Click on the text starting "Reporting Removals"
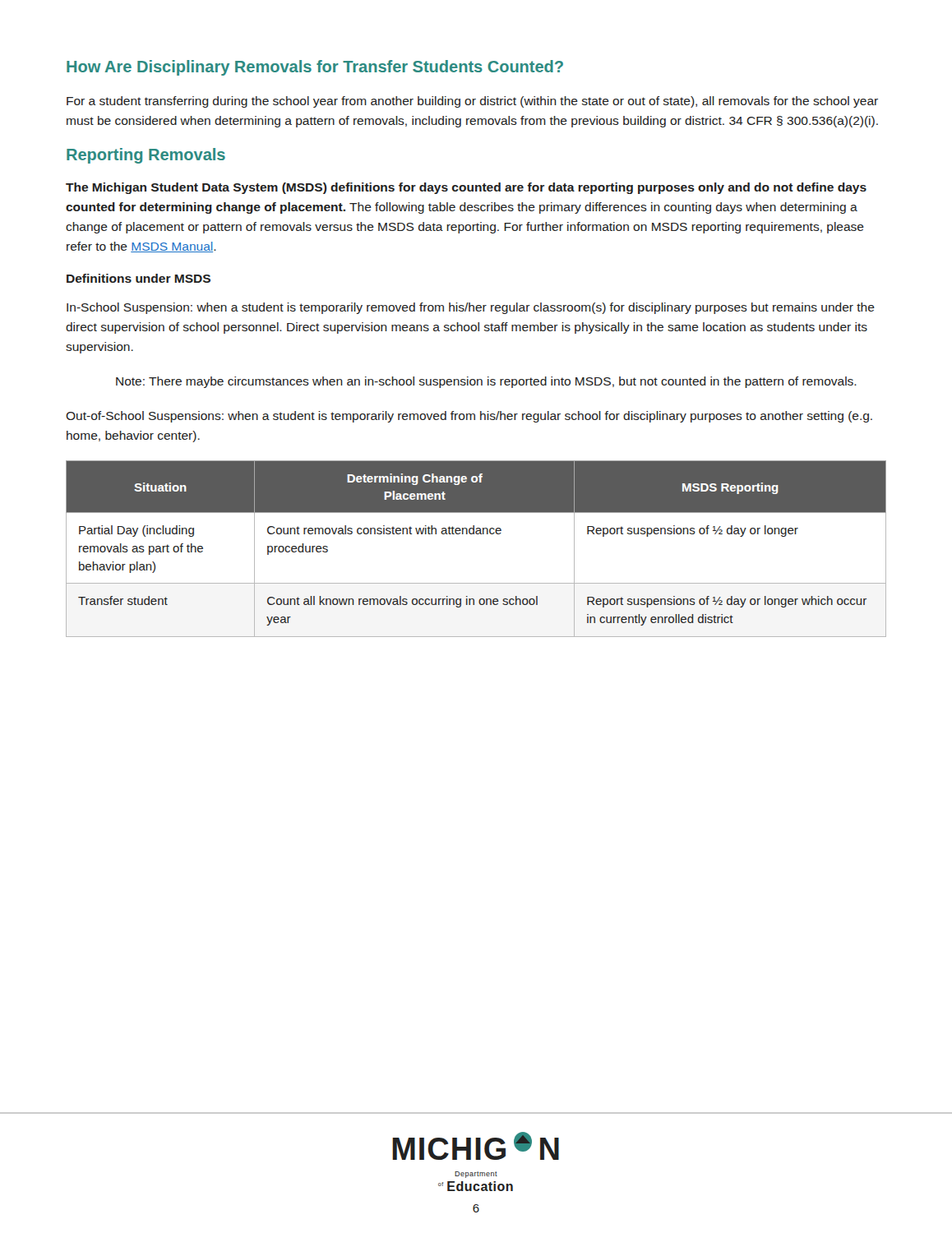 coord(146,155)
